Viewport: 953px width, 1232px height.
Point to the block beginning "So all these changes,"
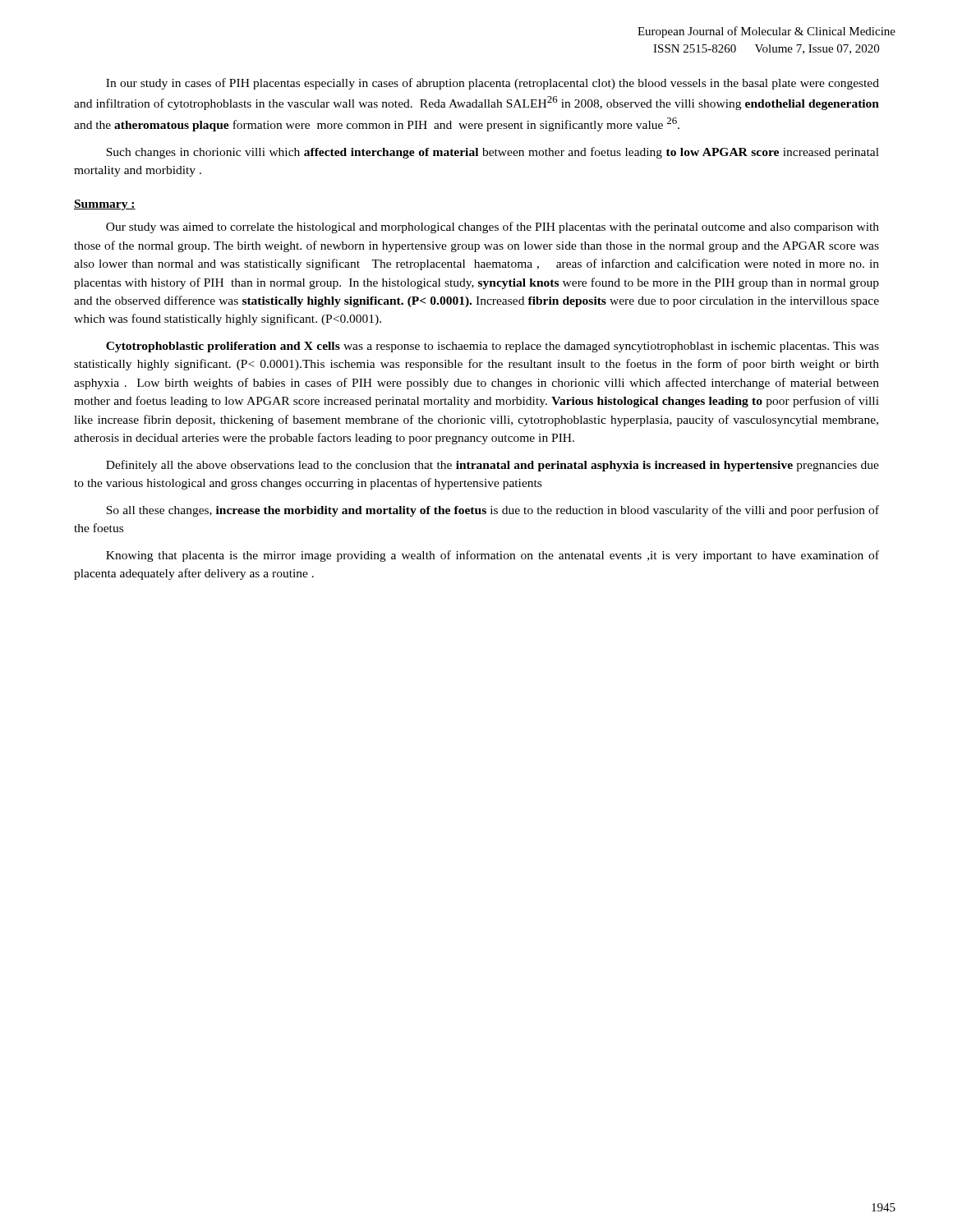476,519
